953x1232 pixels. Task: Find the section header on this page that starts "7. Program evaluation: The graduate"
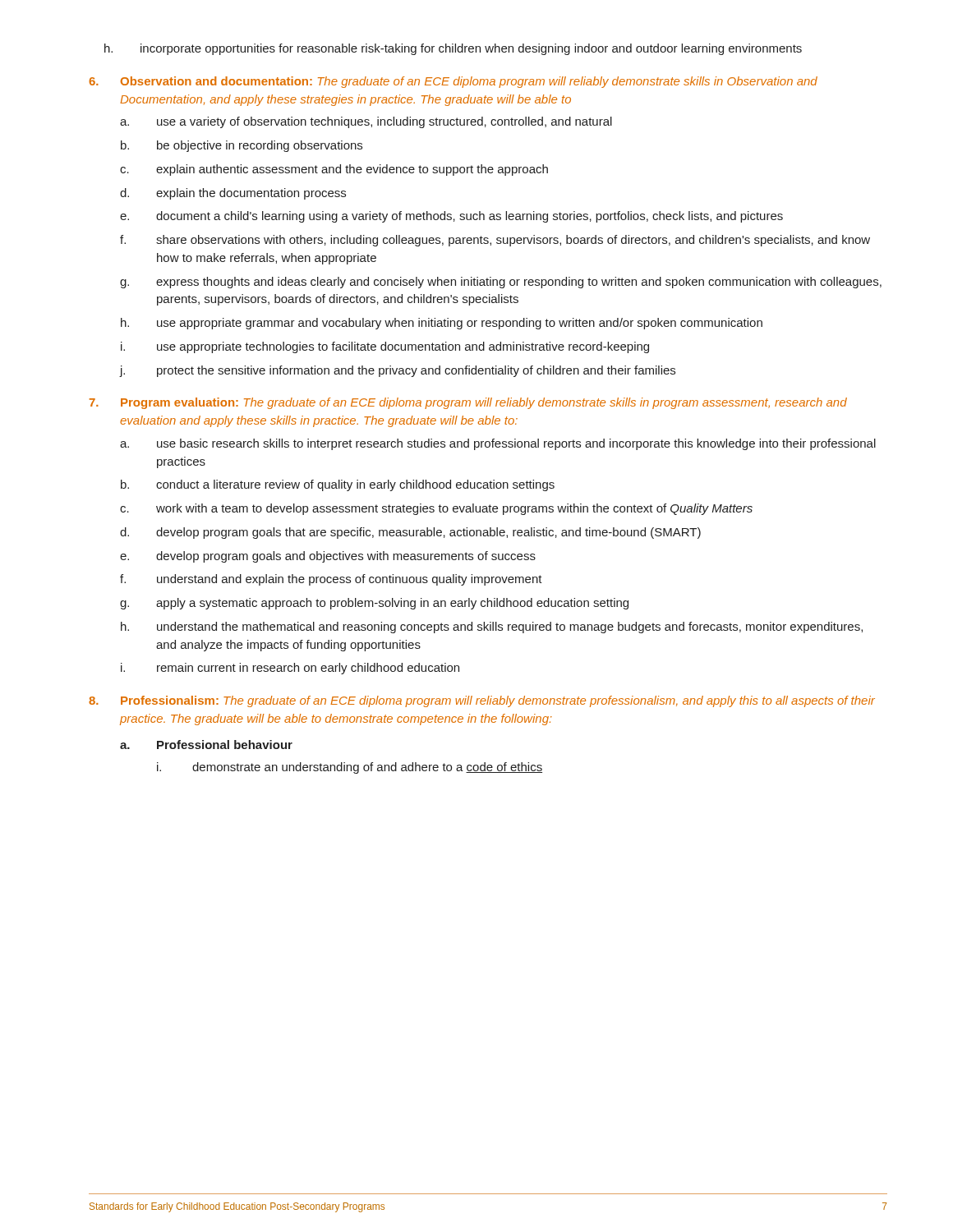click(x=488, y=411)
